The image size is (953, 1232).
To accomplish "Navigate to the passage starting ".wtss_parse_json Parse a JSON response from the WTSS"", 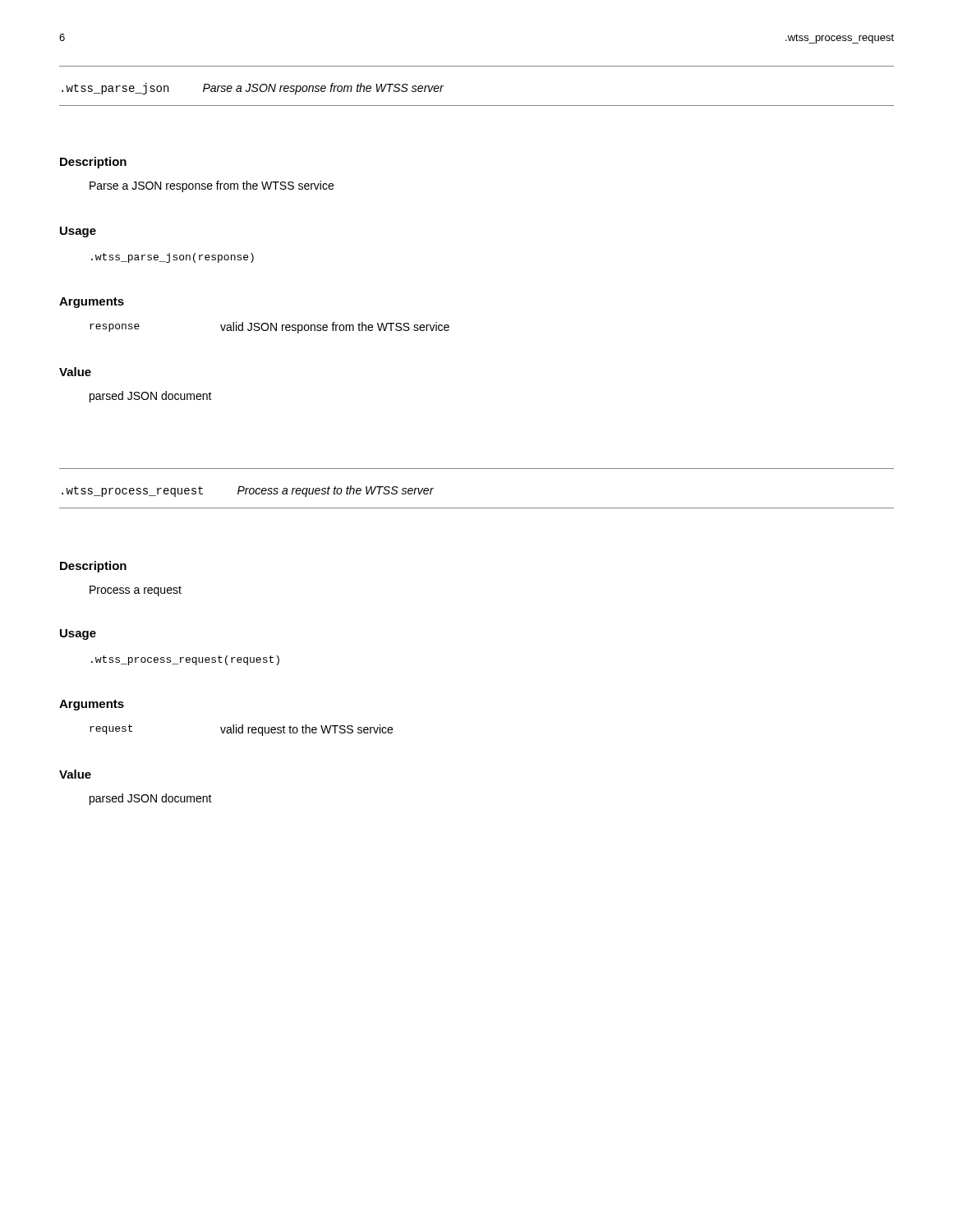I will tap(253, 89).
